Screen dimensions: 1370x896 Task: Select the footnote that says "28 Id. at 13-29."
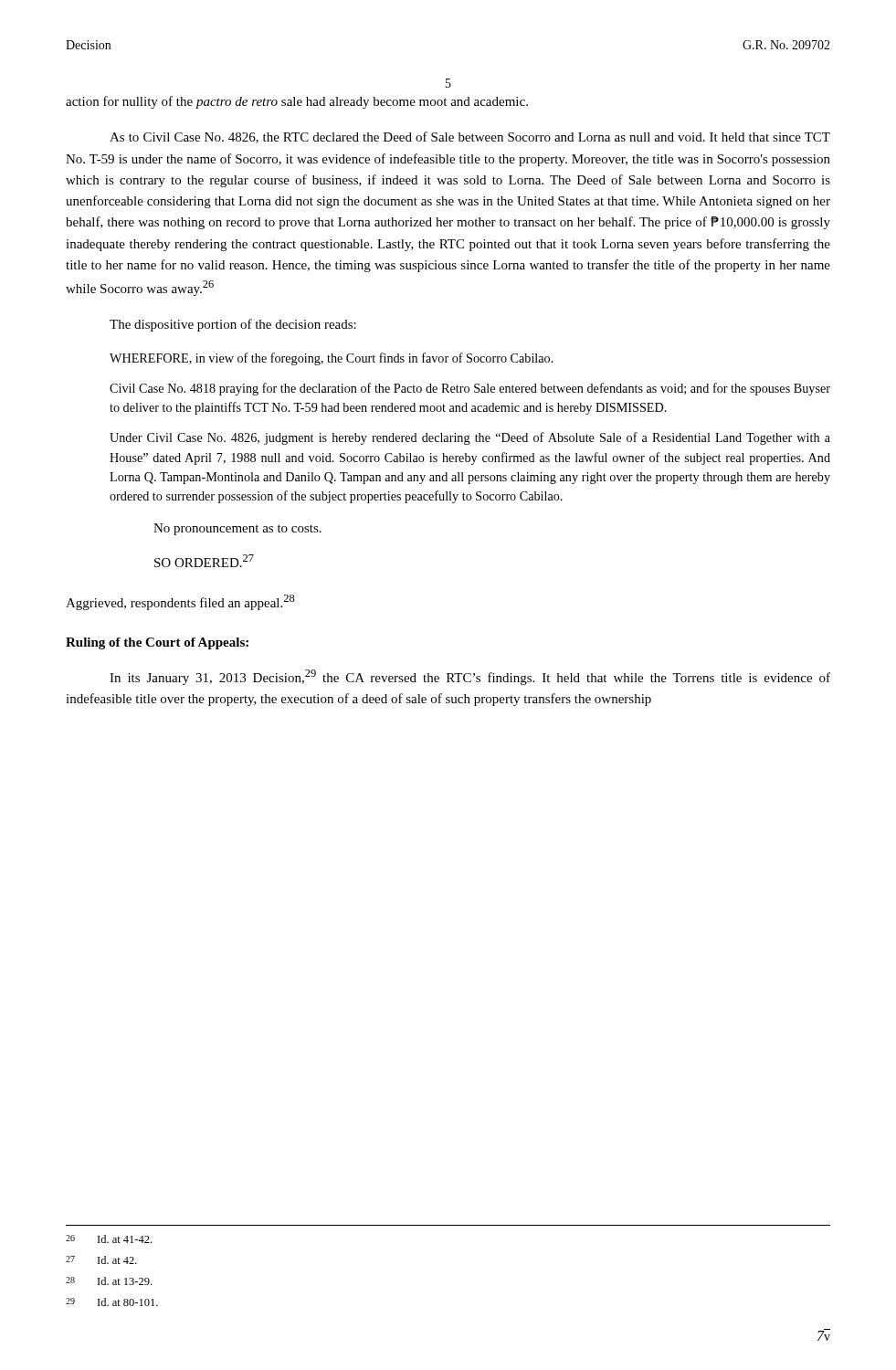click(x=109, y=1283)
